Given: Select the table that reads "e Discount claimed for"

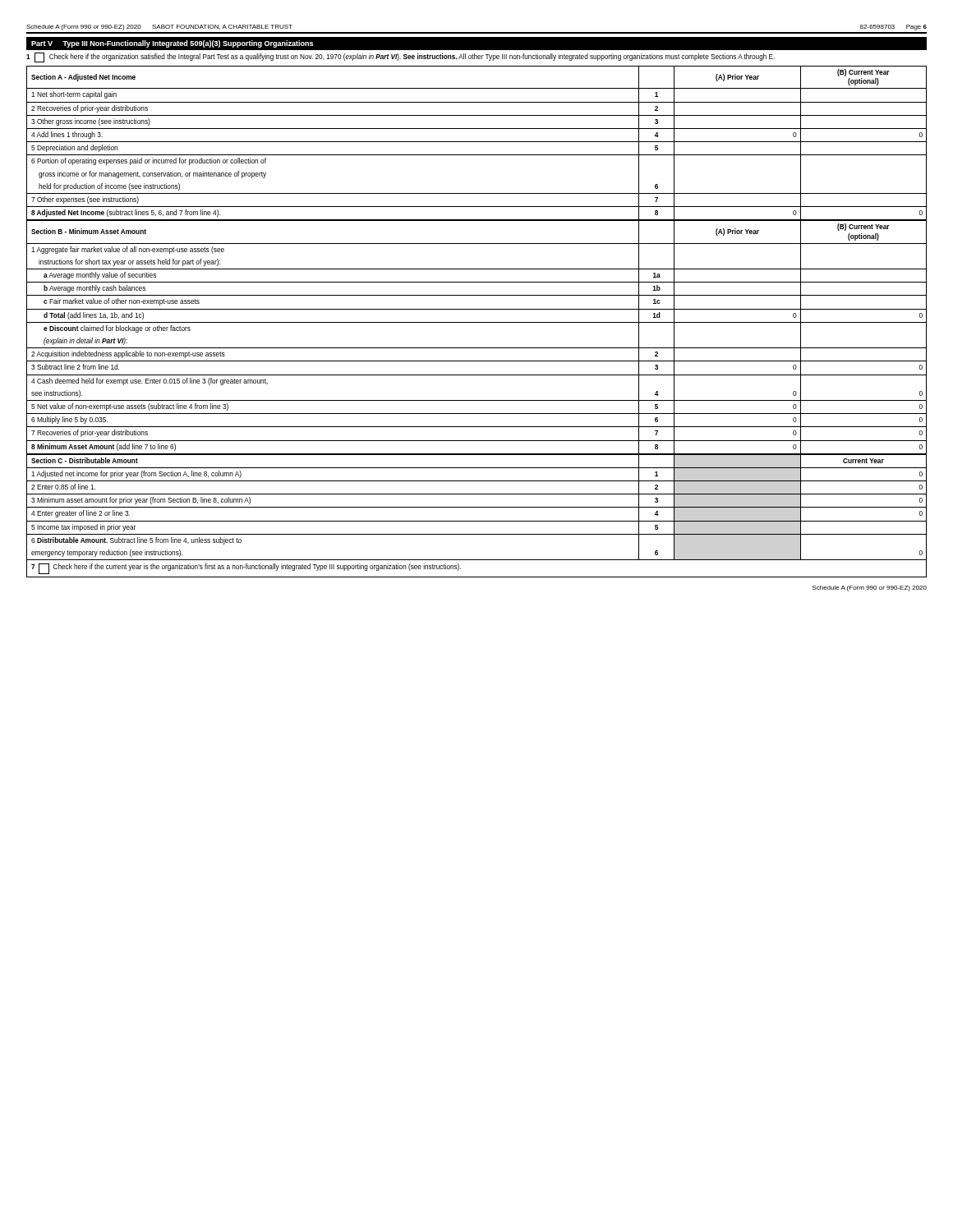Looking at the screenshot, I should pyautogui.click(x=476, y=337).
